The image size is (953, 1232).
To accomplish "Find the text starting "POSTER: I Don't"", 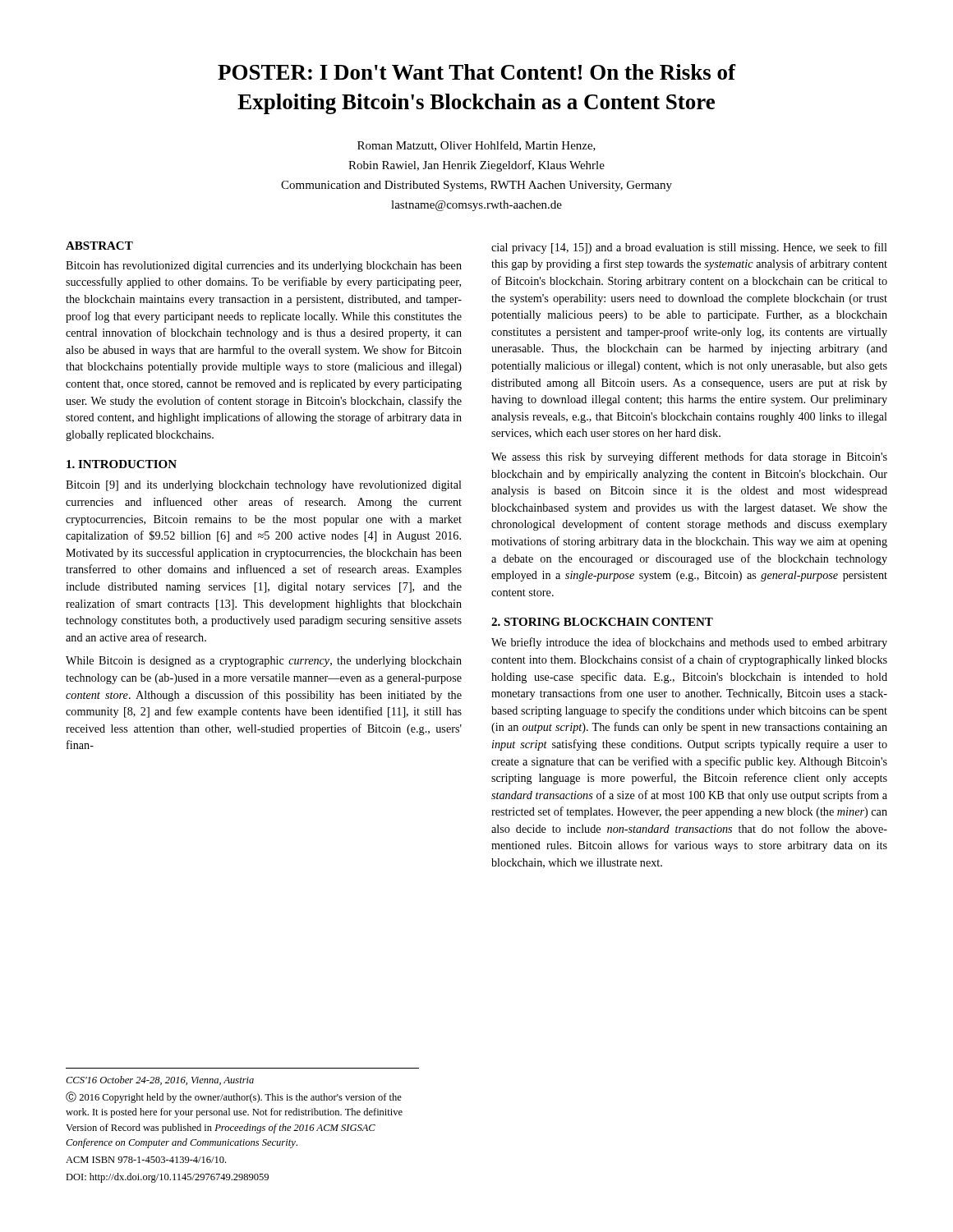I will coord(476,87).
